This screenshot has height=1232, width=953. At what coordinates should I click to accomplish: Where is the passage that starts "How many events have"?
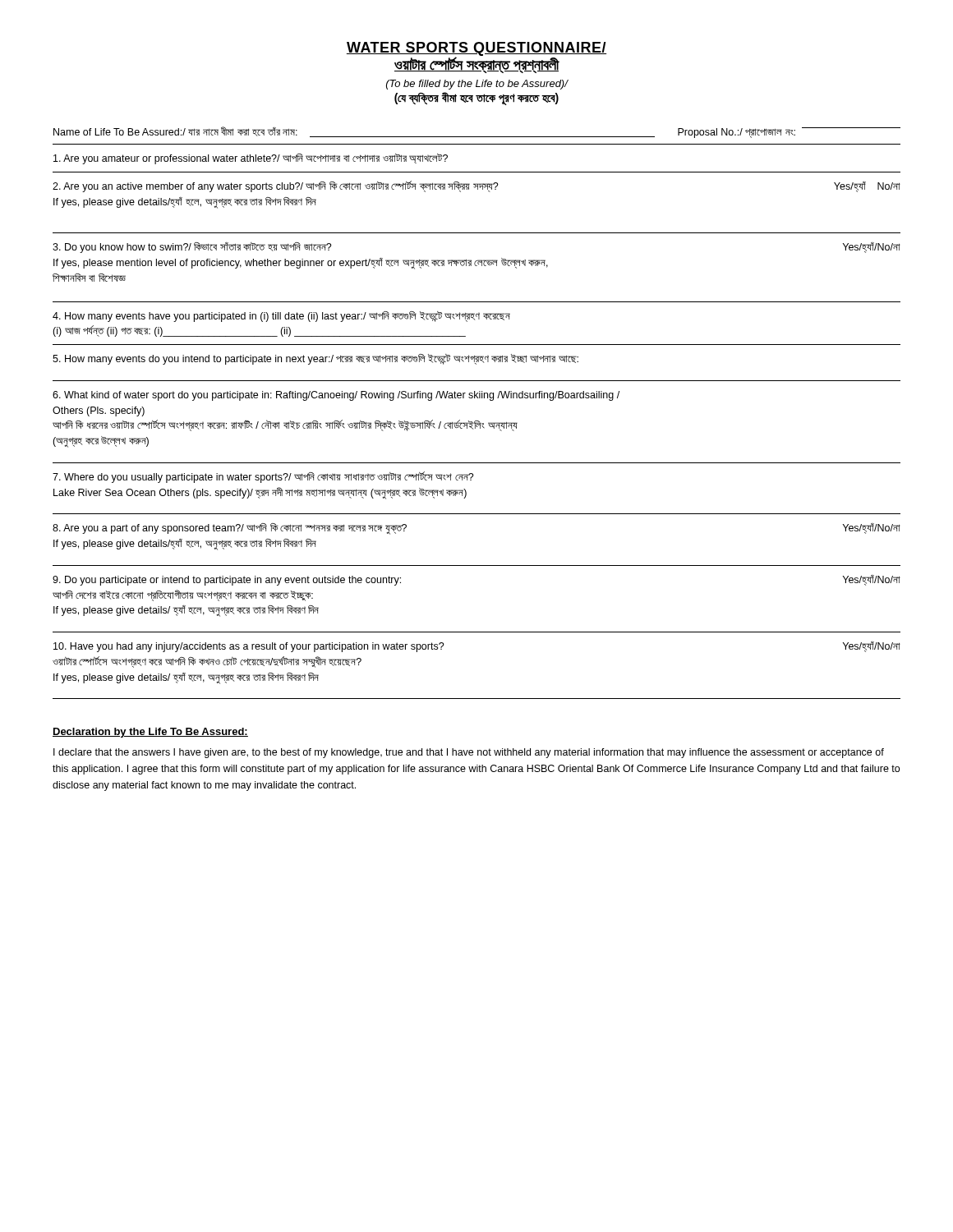pos(476,324)
